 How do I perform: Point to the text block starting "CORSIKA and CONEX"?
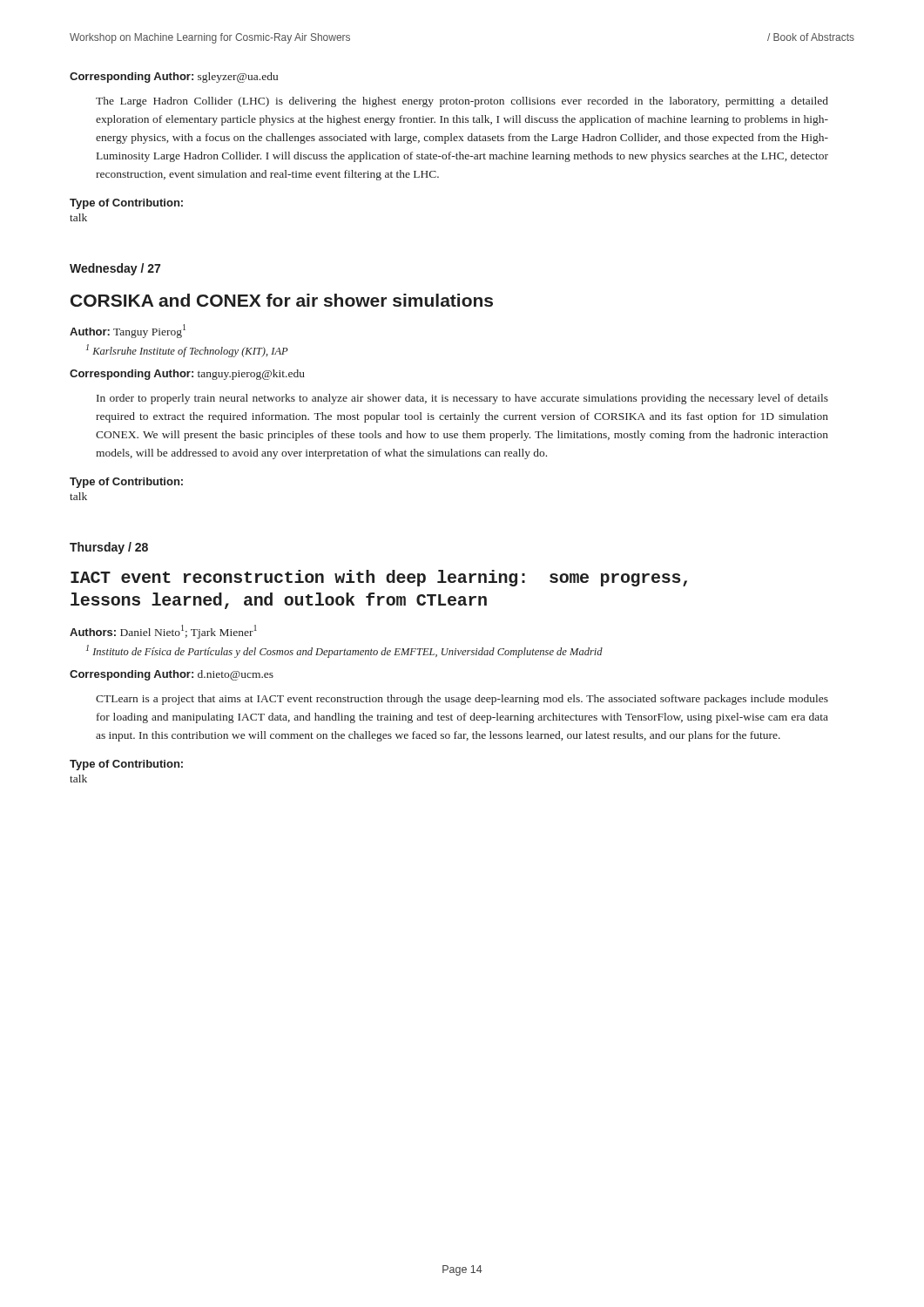coord(282,300)
